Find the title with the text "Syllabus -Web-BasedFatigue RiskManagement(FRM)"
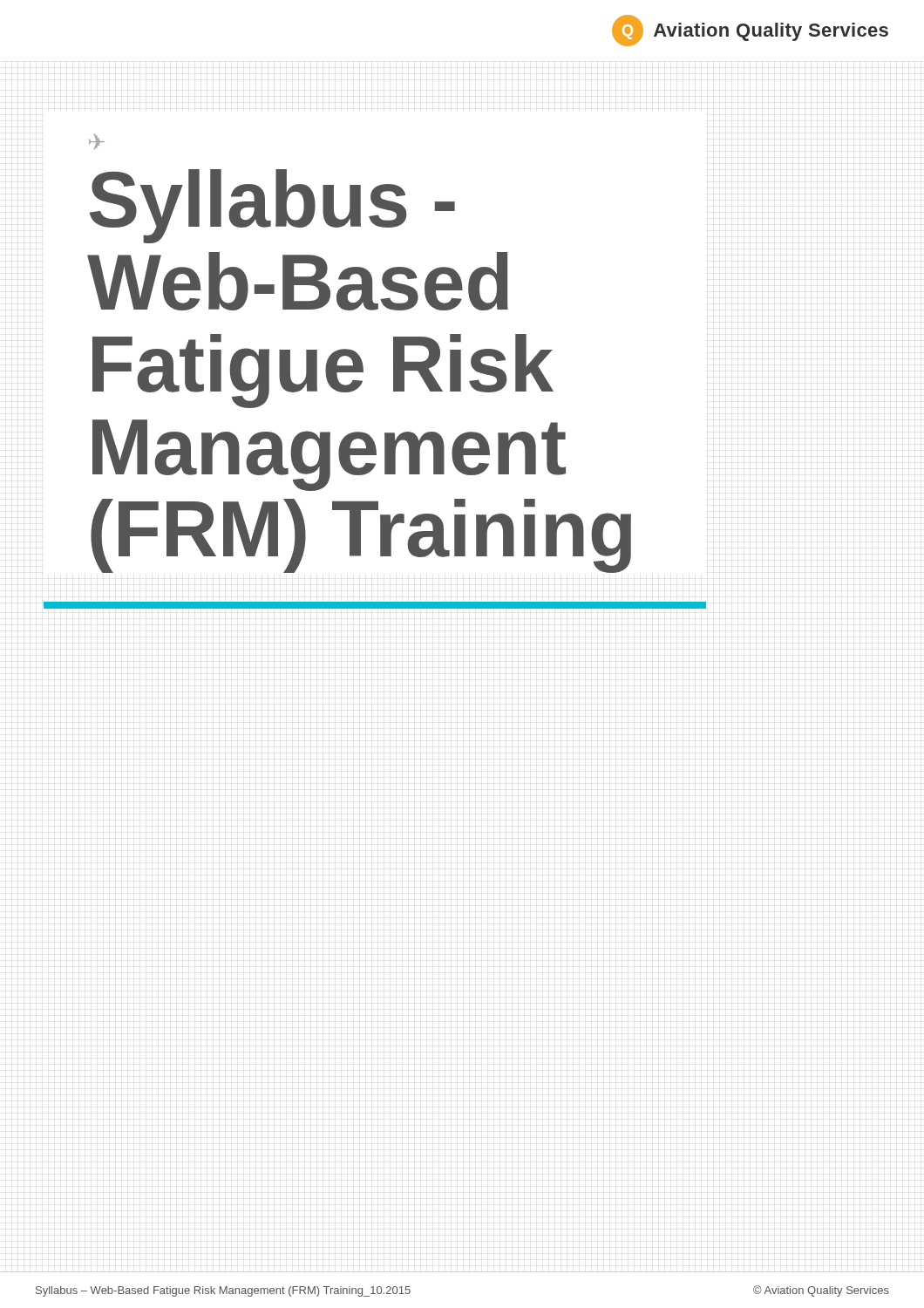The height and width of the screenshot is (1308, 924). [384, 365]
